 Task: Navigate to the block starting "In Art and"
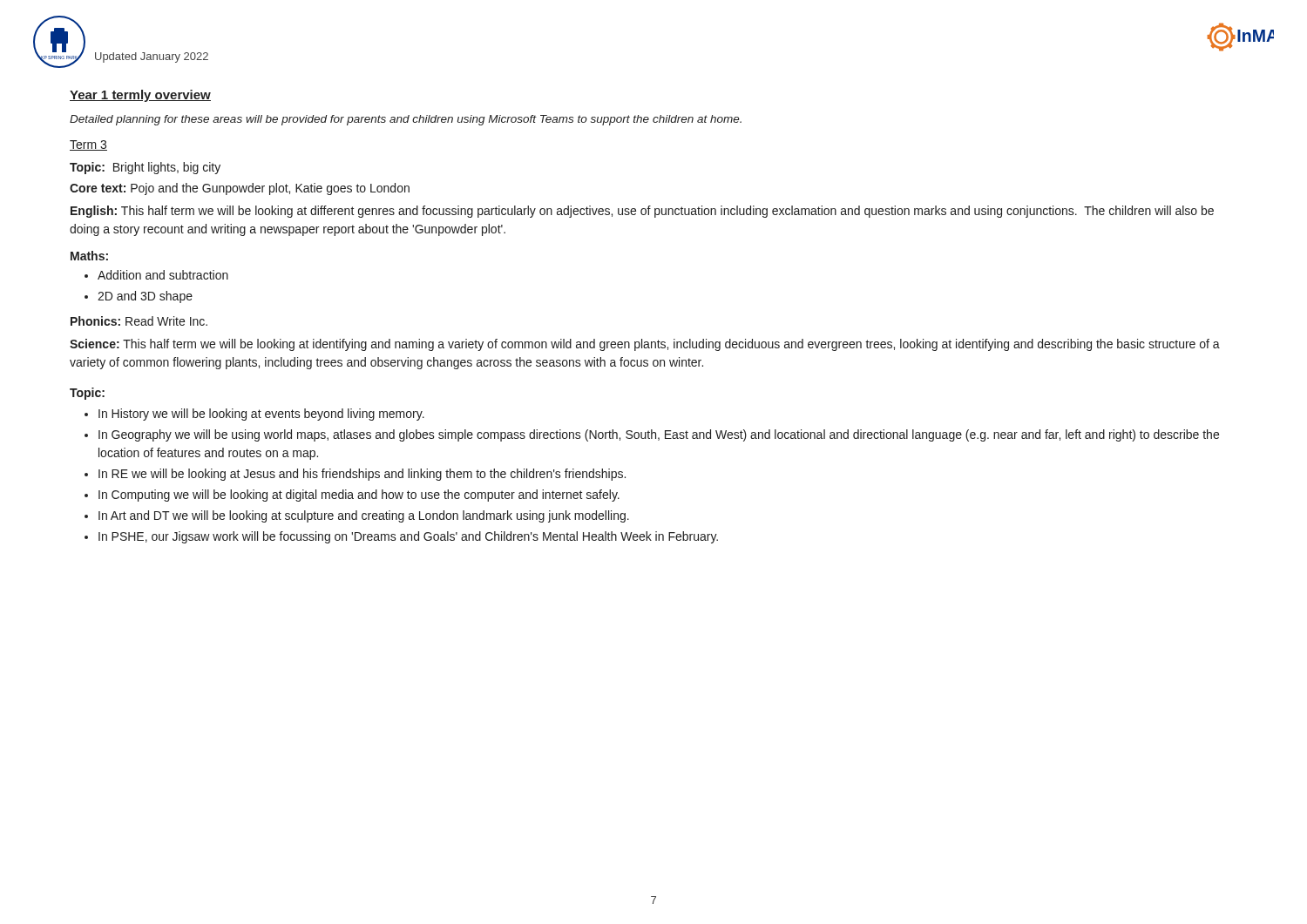click(x=364, y=516)
